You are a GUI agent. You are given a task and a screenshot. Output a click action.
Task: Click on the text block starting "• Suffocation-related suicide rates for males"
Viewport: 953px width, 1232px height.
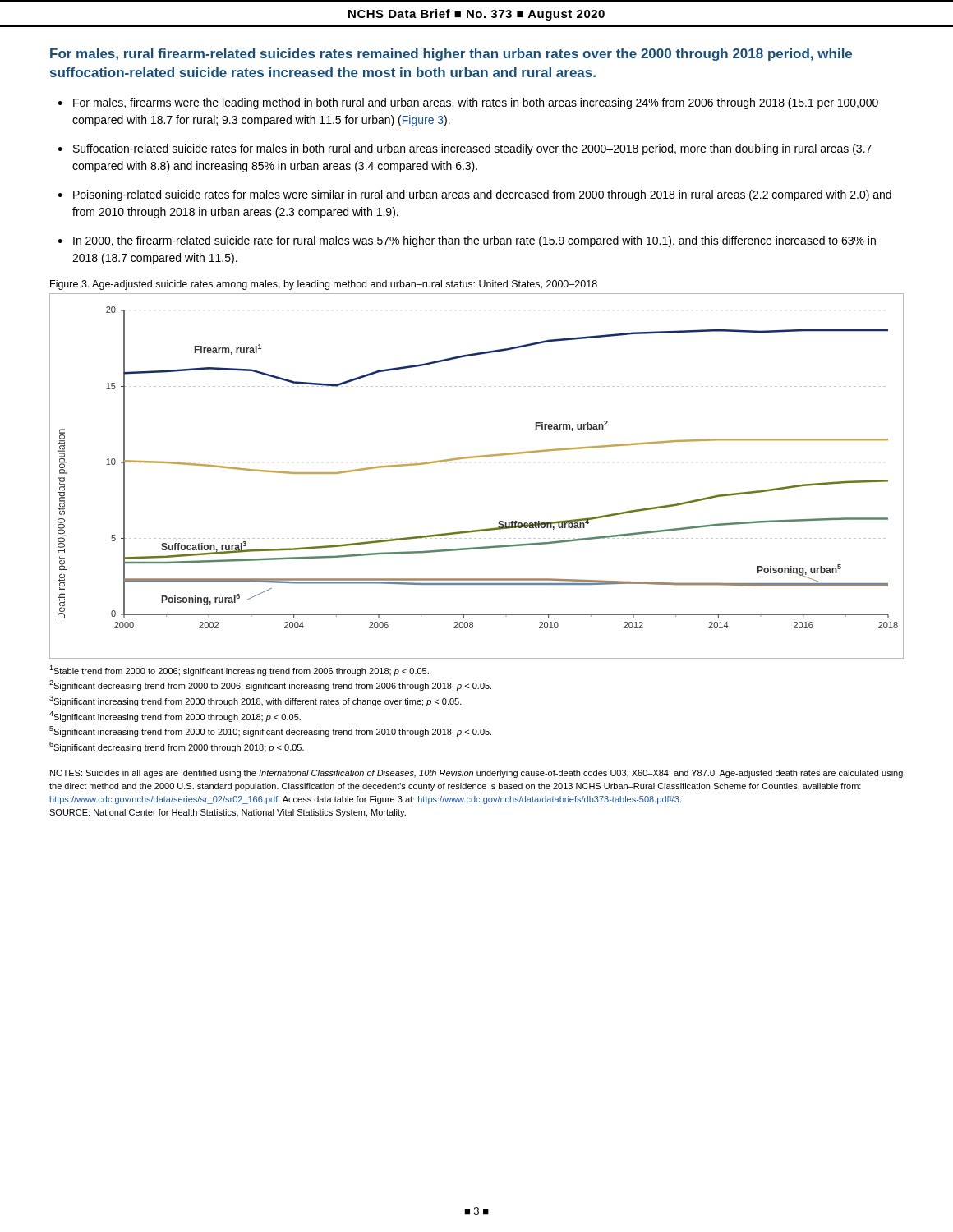(x=481, y=158)
